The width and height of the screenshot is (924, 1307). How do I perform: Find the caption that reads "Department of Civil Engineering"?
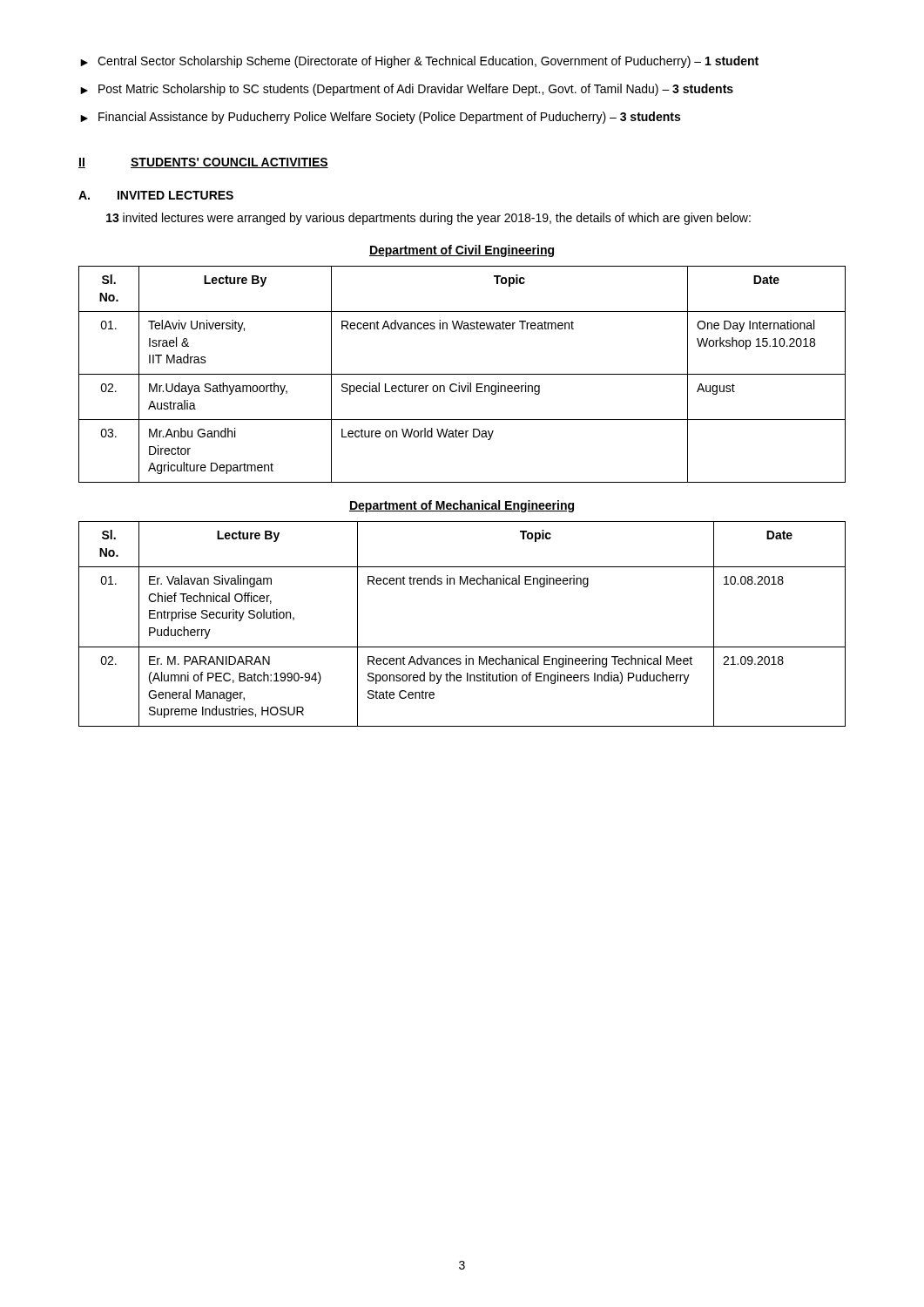tap(462, 250)
